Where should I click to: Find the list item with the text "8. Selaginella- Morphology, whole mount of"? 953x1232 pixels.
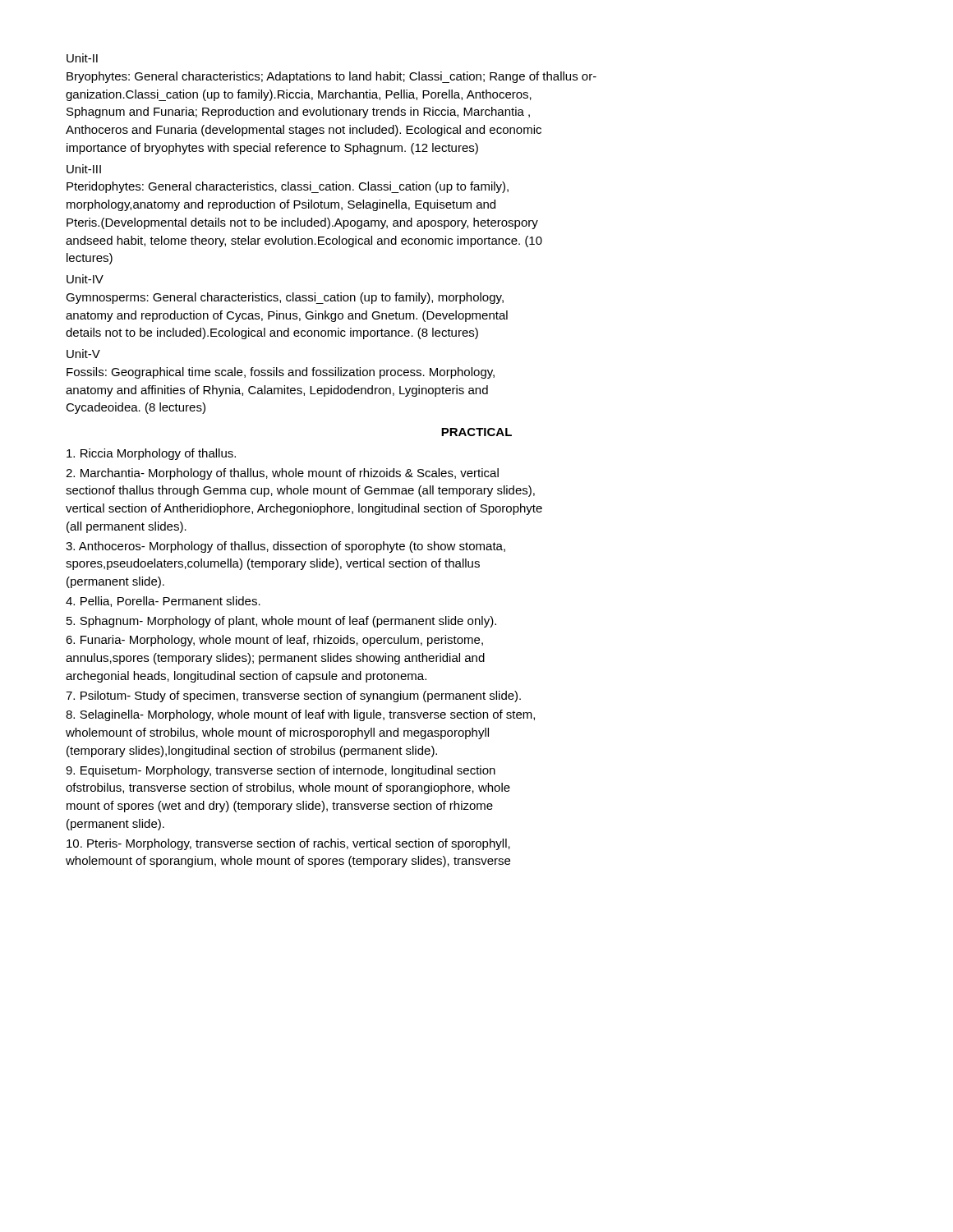pos(301,732)
